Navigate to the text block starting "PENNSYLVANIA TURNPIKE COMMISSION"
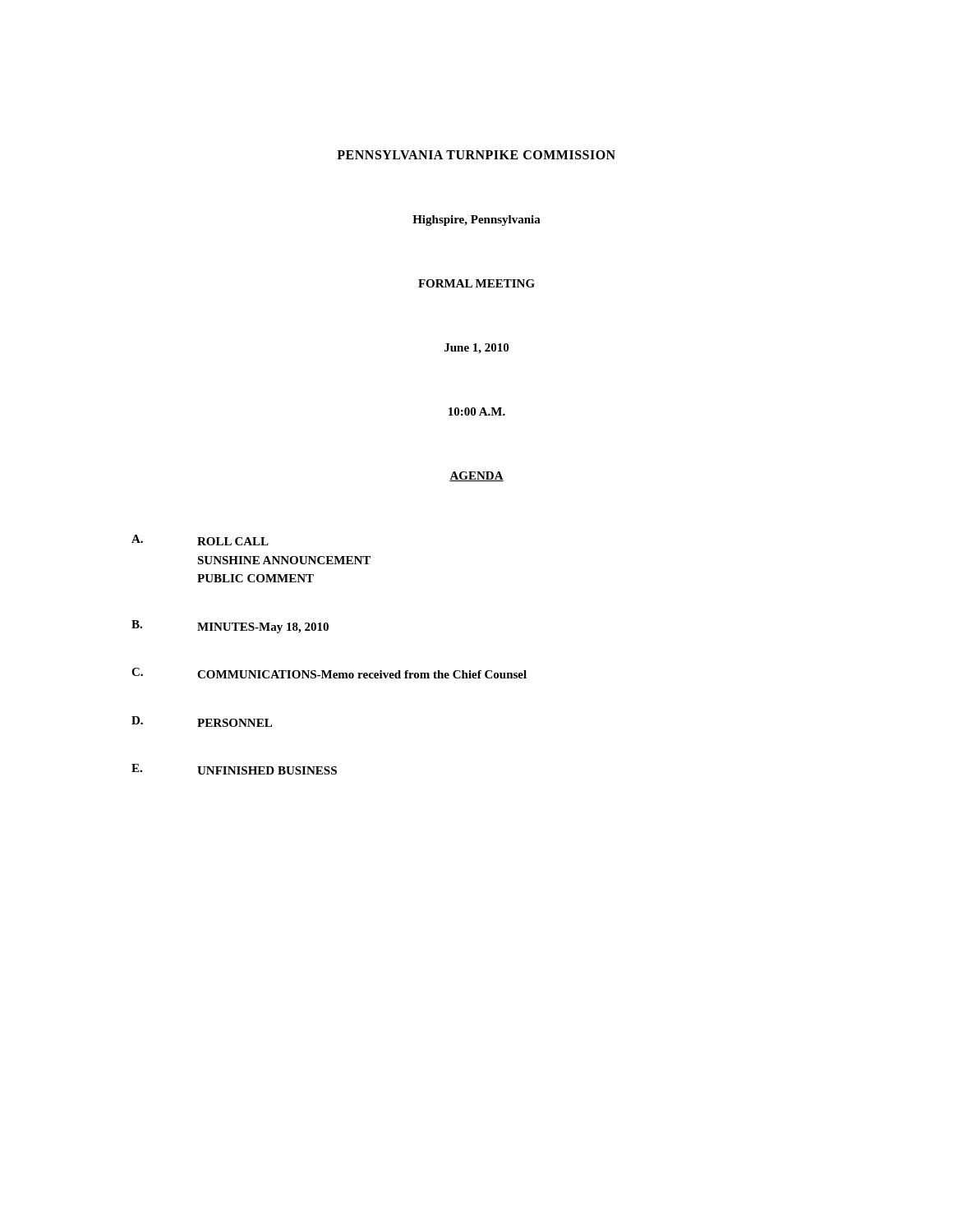 pos(476,155)
